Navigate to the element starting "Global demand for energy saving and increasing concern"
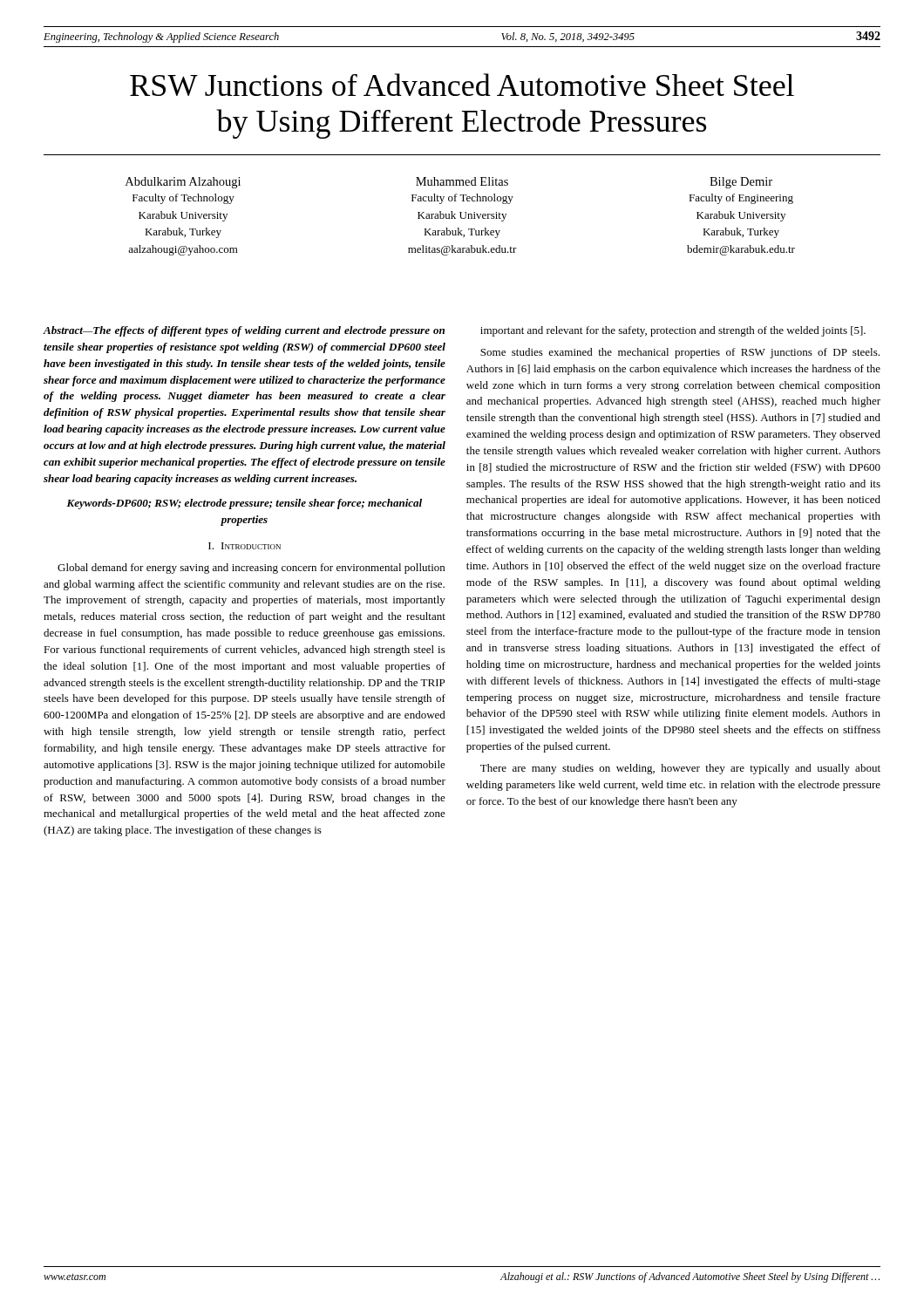 point(244,699)
